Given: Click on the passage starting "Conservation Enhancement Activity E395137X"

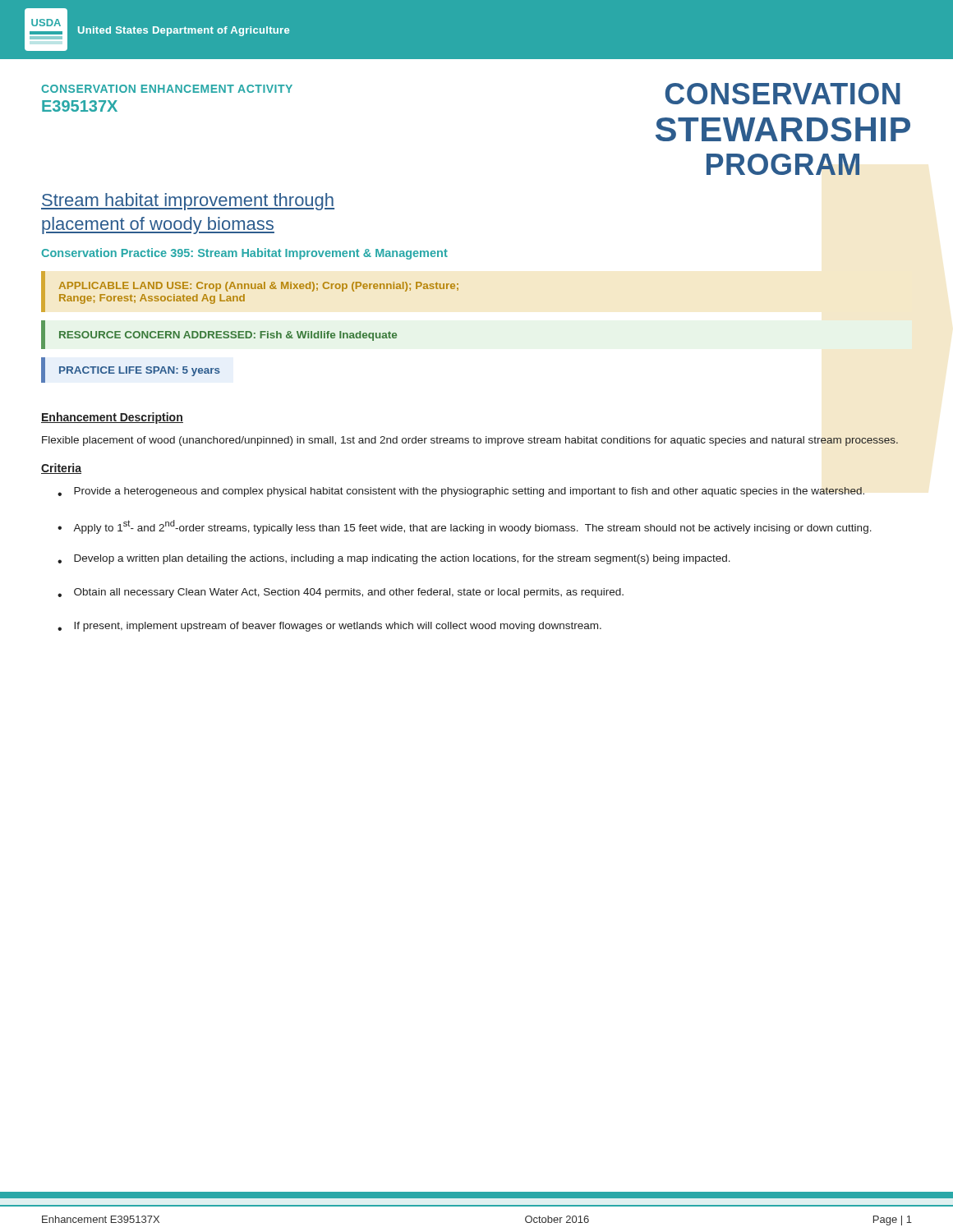Looking at the screenshot, I should (x=167, y=99).
